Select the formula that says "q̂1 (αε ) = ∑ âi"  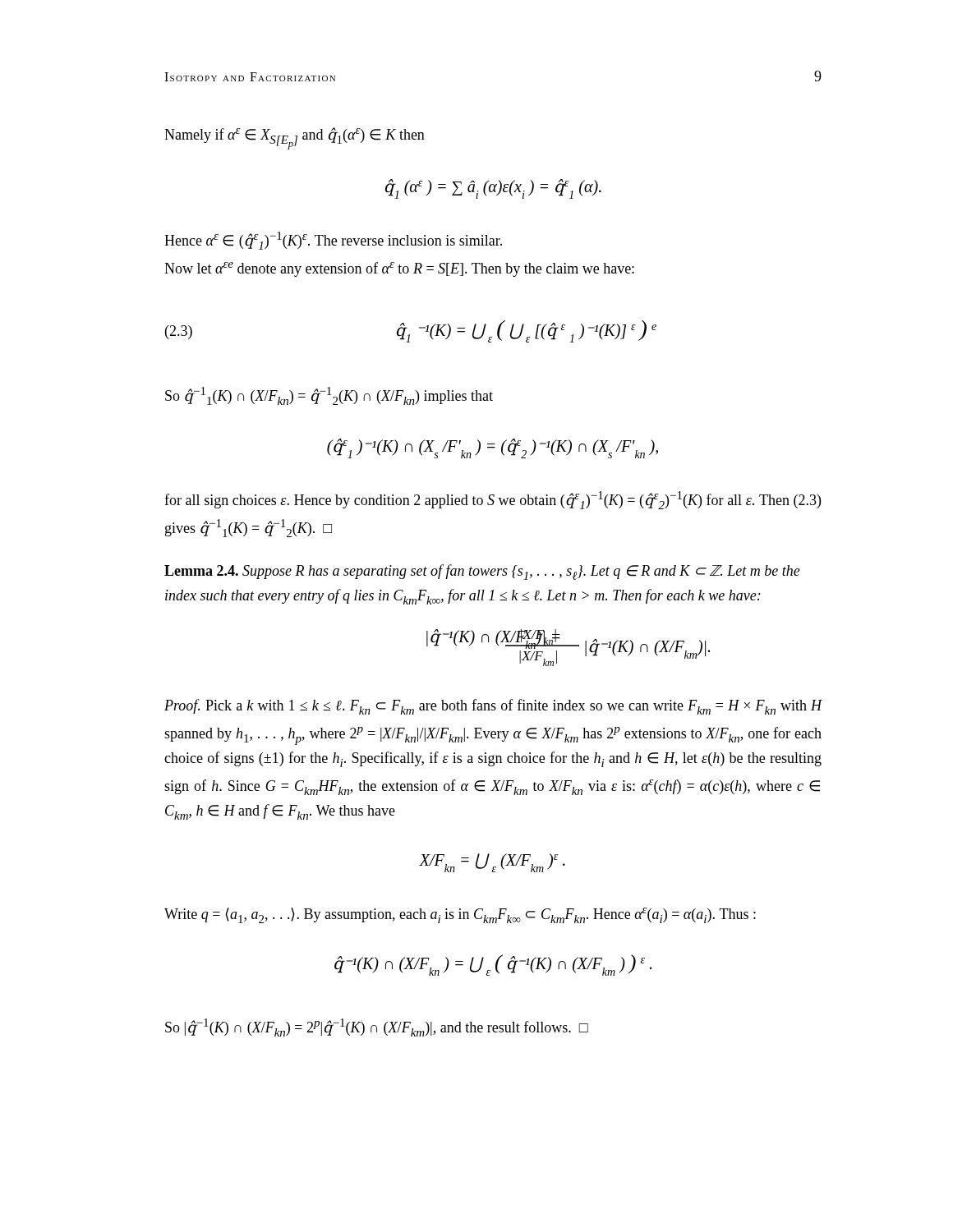point(493,186)
